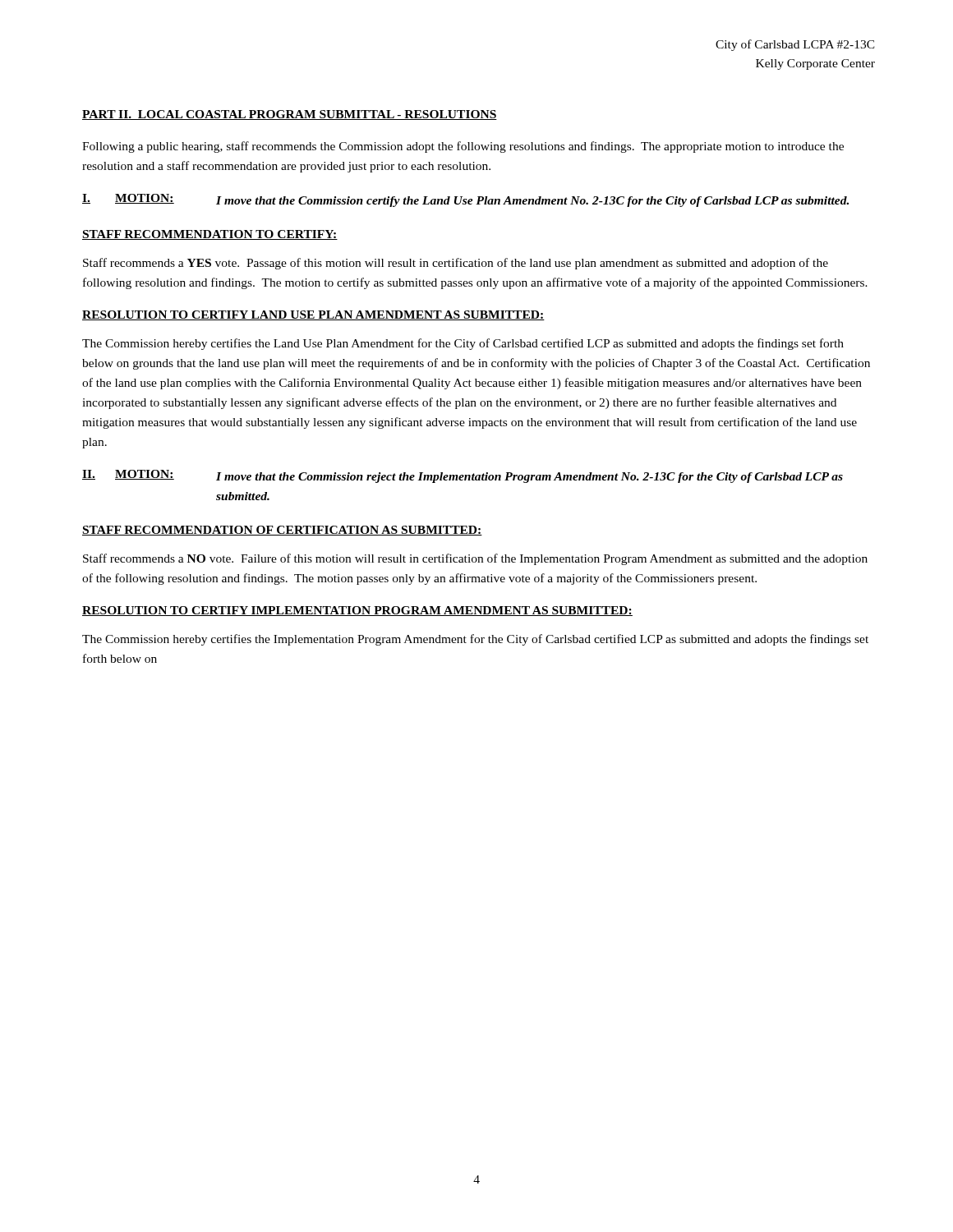Click on the text block containing "Staff recommends a YES vote. Passage of this"
Screen dimensions: 1232x953
coord(475,272)
